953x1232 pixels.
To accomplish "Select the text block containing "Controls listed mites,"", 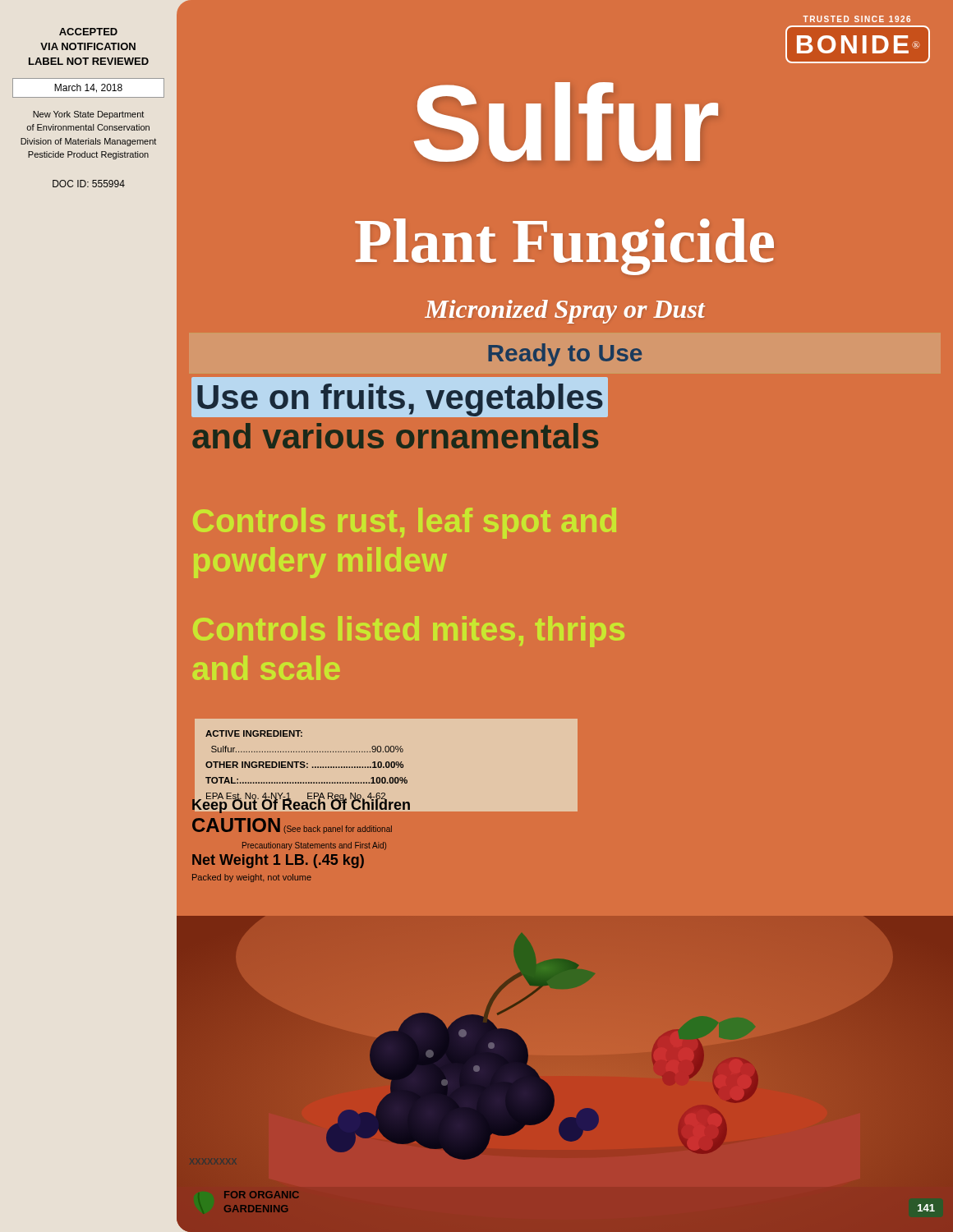I will 409,649.
